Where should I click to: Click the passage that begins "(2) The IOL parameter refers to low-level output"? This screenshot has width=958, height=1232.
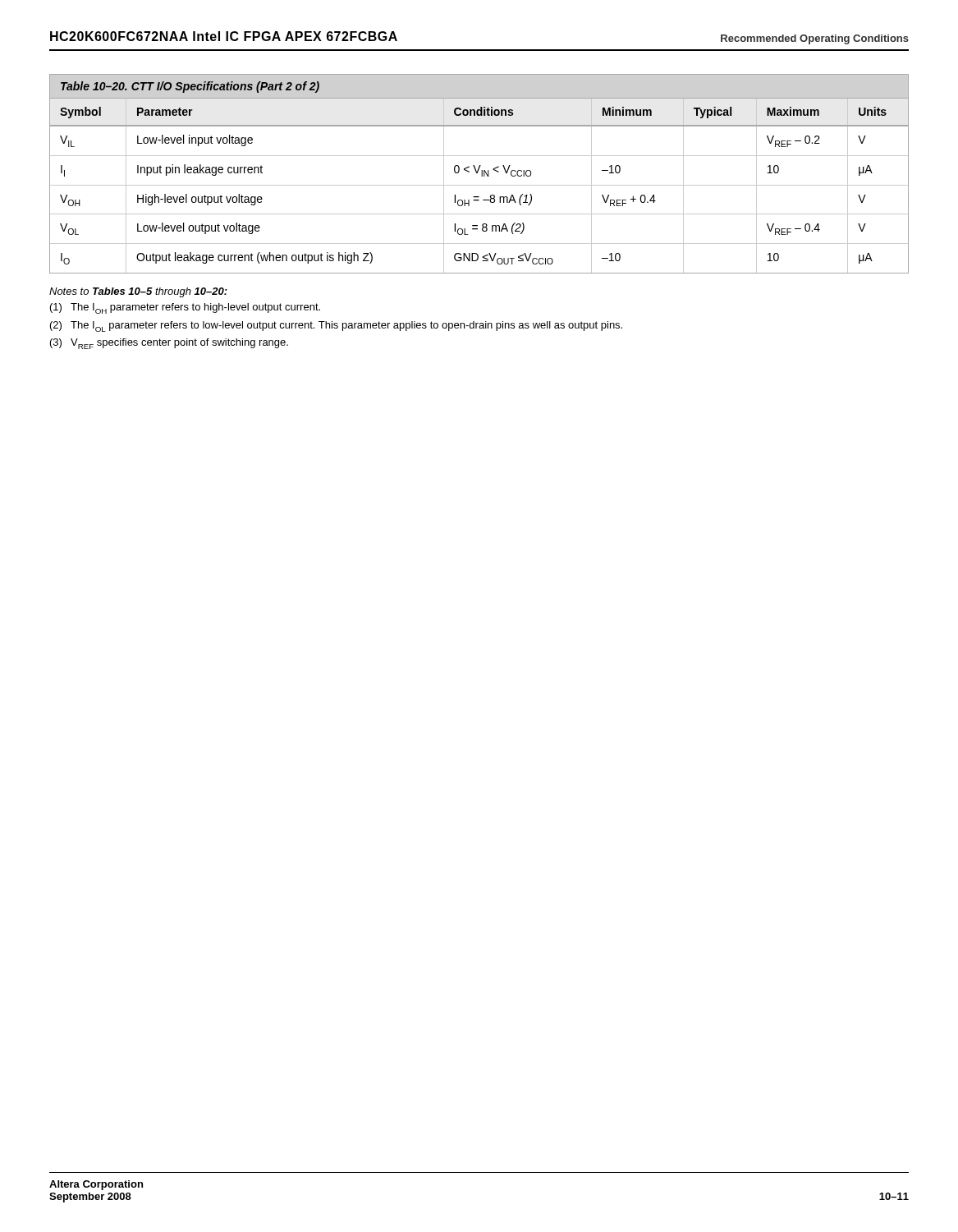(x=336, y=326)
